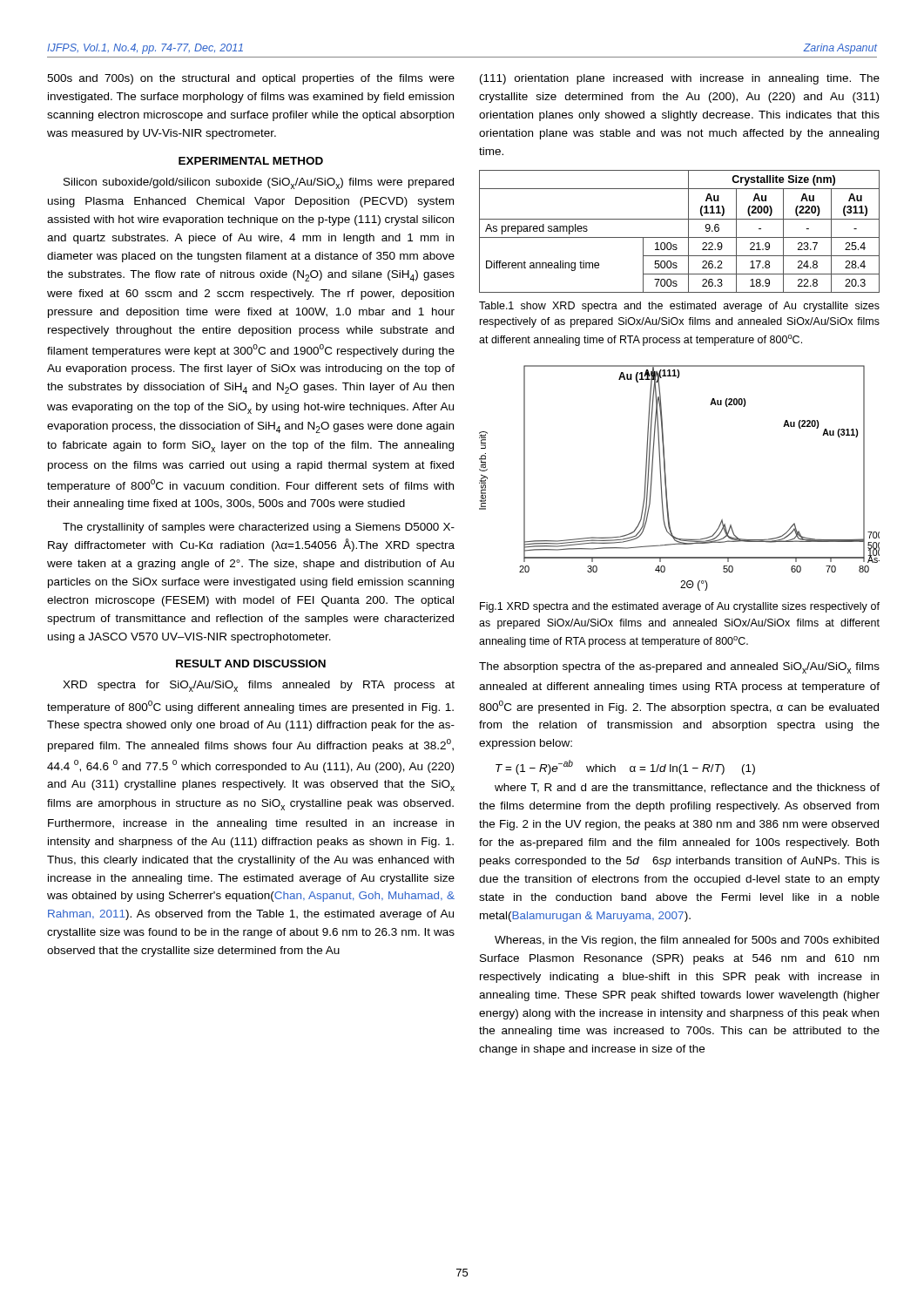The image size is (924, 1307).
Task: Select the line chart
Action: coord(679,476)
